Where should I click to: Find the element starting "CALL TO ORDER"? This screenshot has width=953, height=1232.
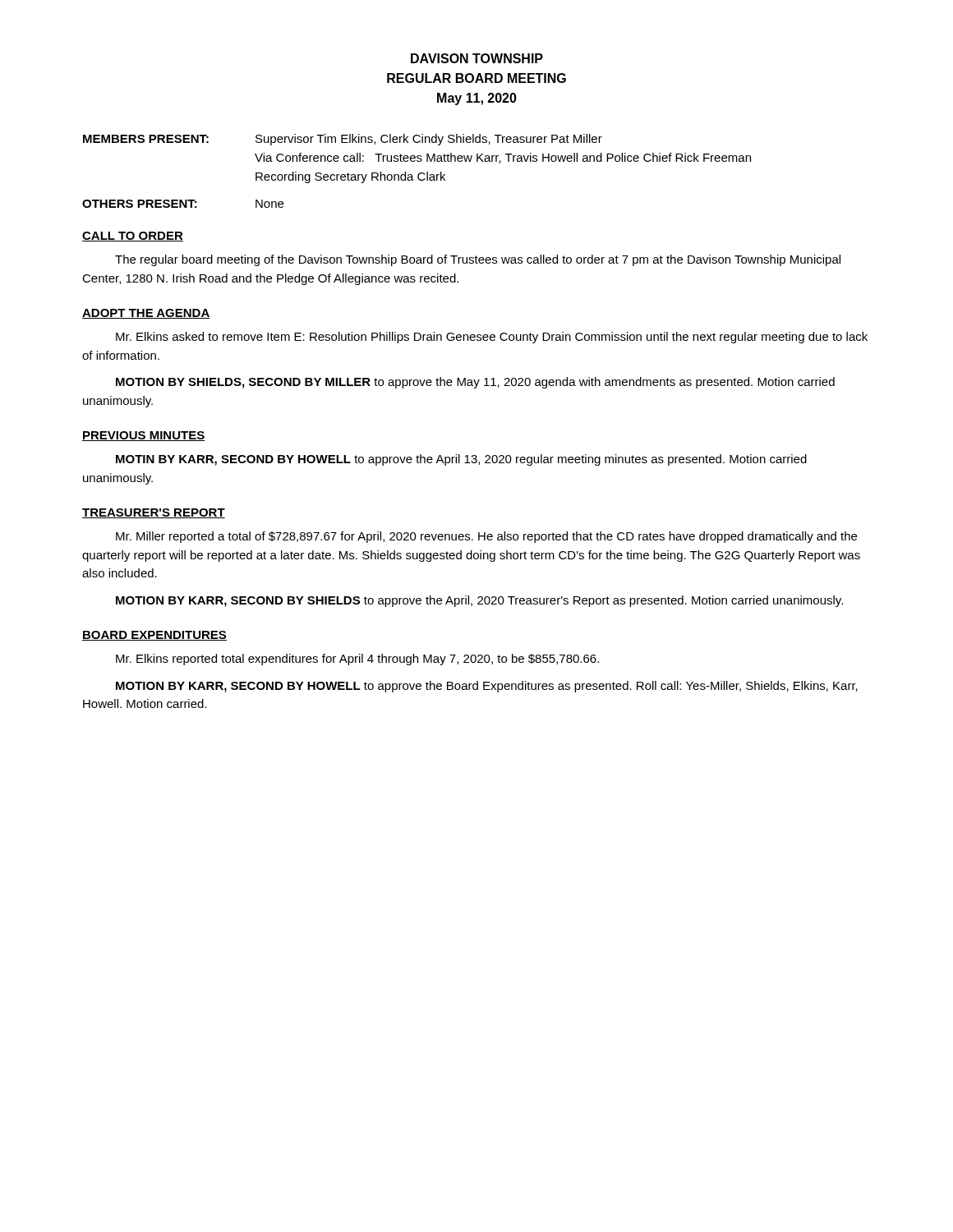click(133, 235)
